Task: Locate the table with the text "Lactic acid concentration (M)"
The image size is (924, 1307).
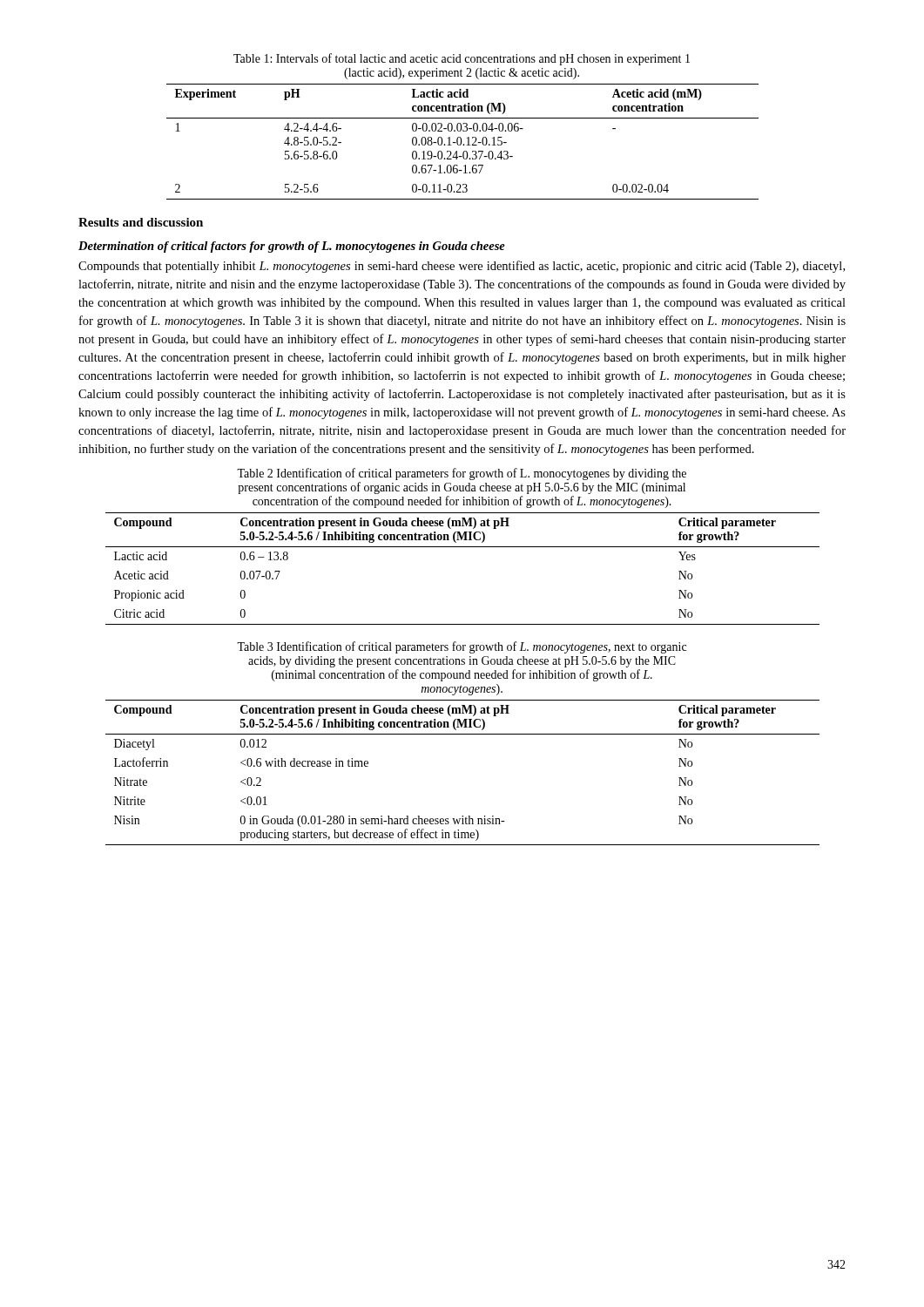Action: (x=462, y=142)
